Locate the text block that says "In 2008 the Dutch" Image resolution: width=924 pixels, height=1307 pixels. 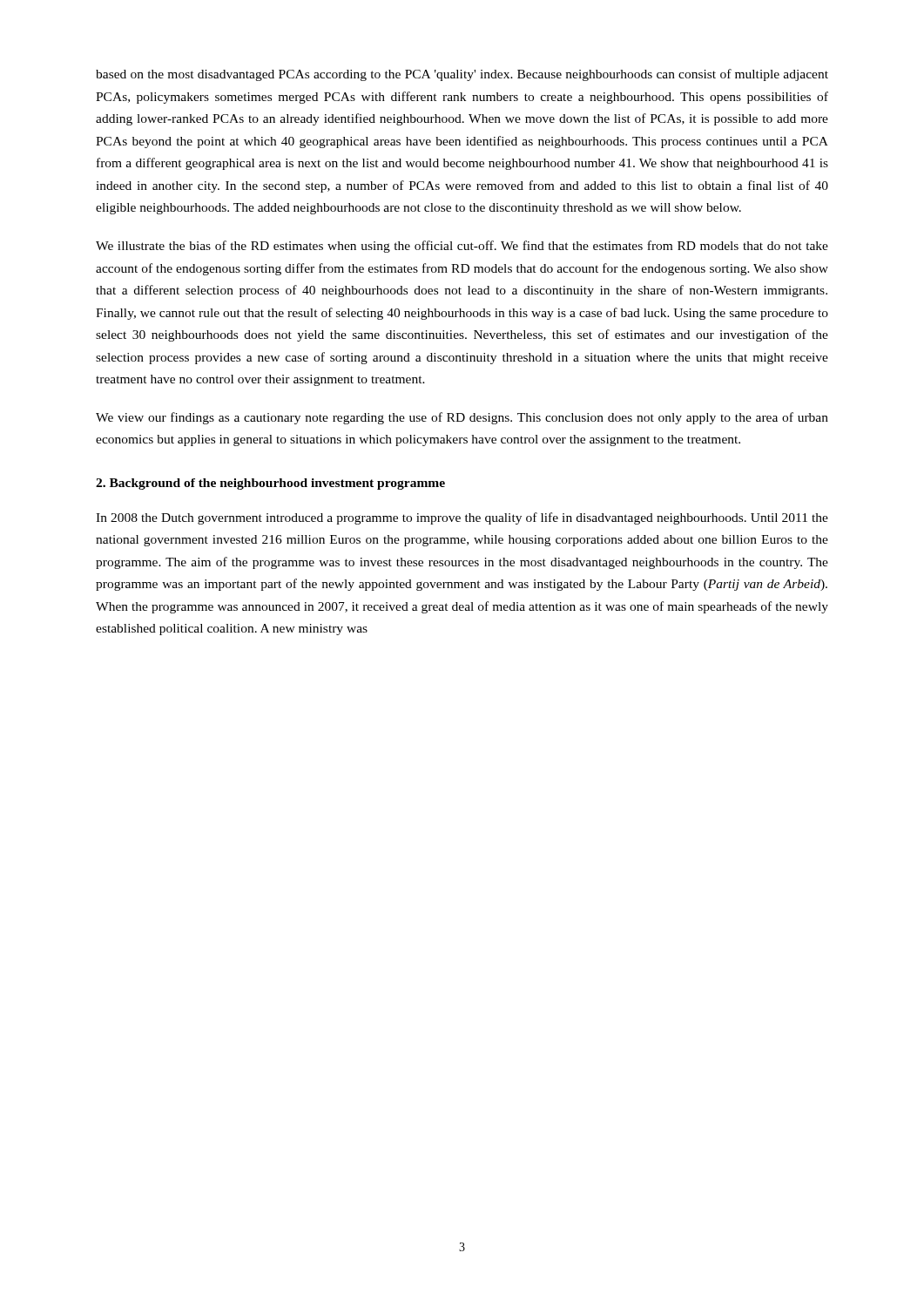[462, 573]
